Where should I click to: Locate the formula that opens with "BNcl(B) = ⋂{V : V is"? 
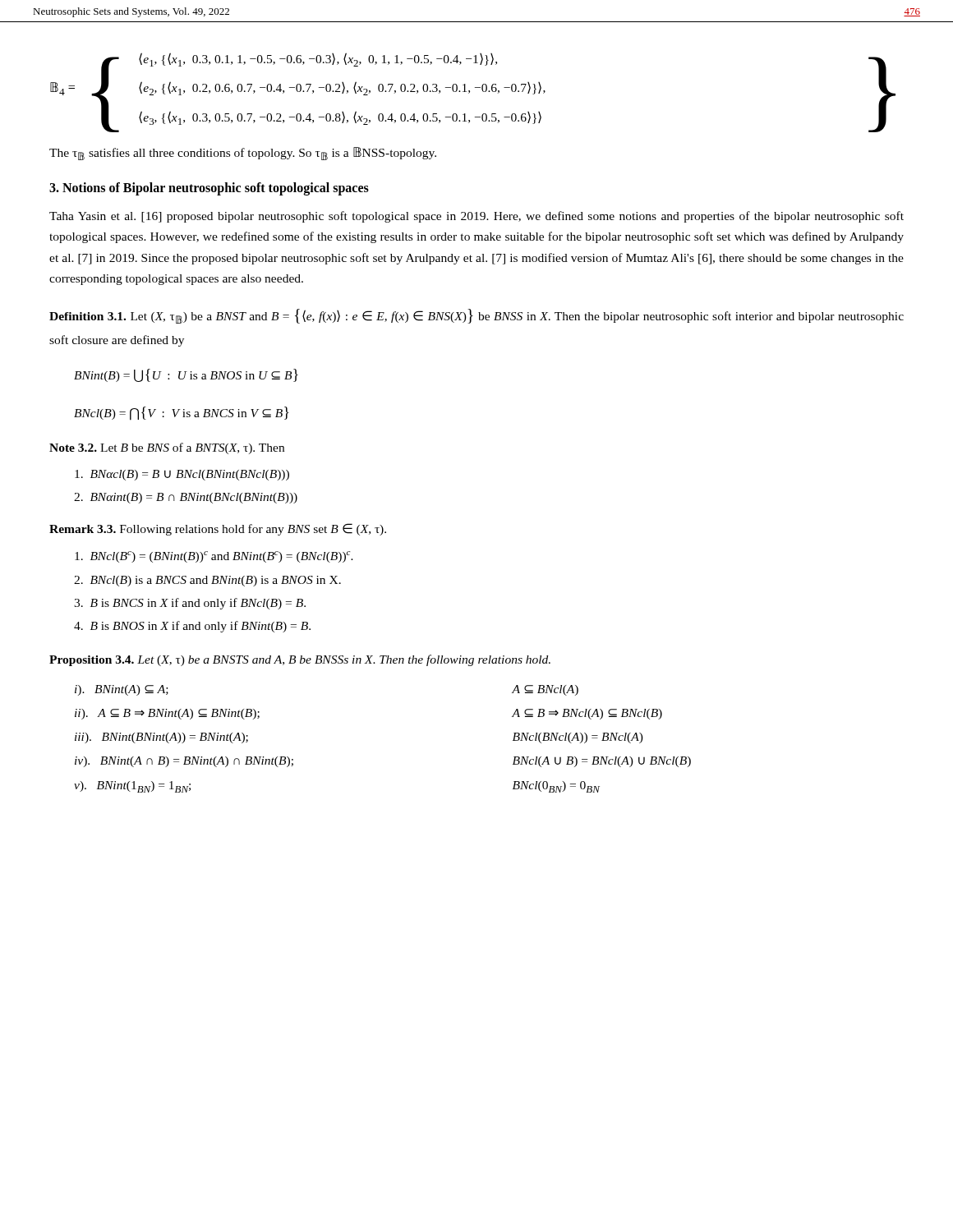click(x=182, y=412)
